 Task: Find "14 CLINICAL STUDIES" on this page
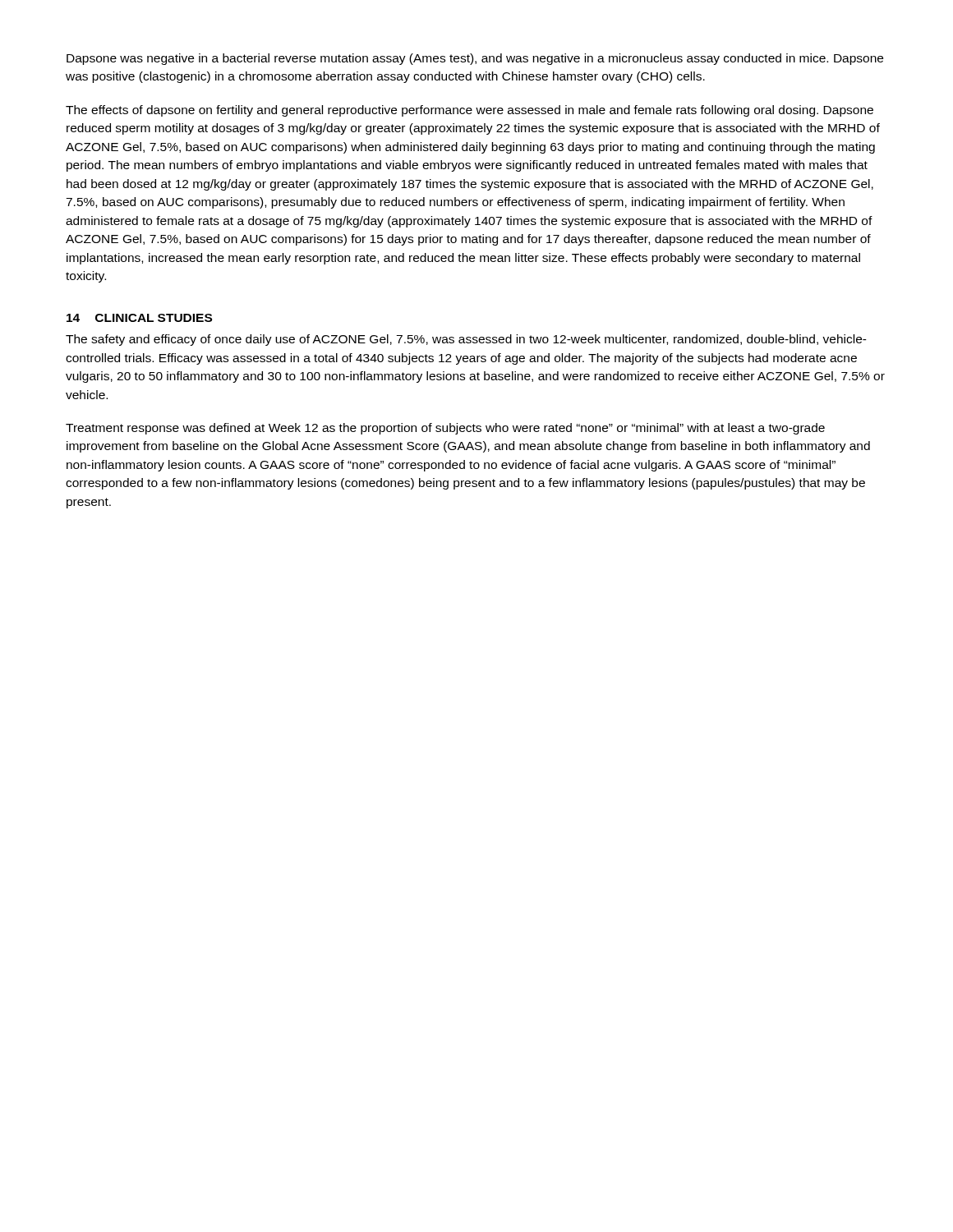pos(139,318)
